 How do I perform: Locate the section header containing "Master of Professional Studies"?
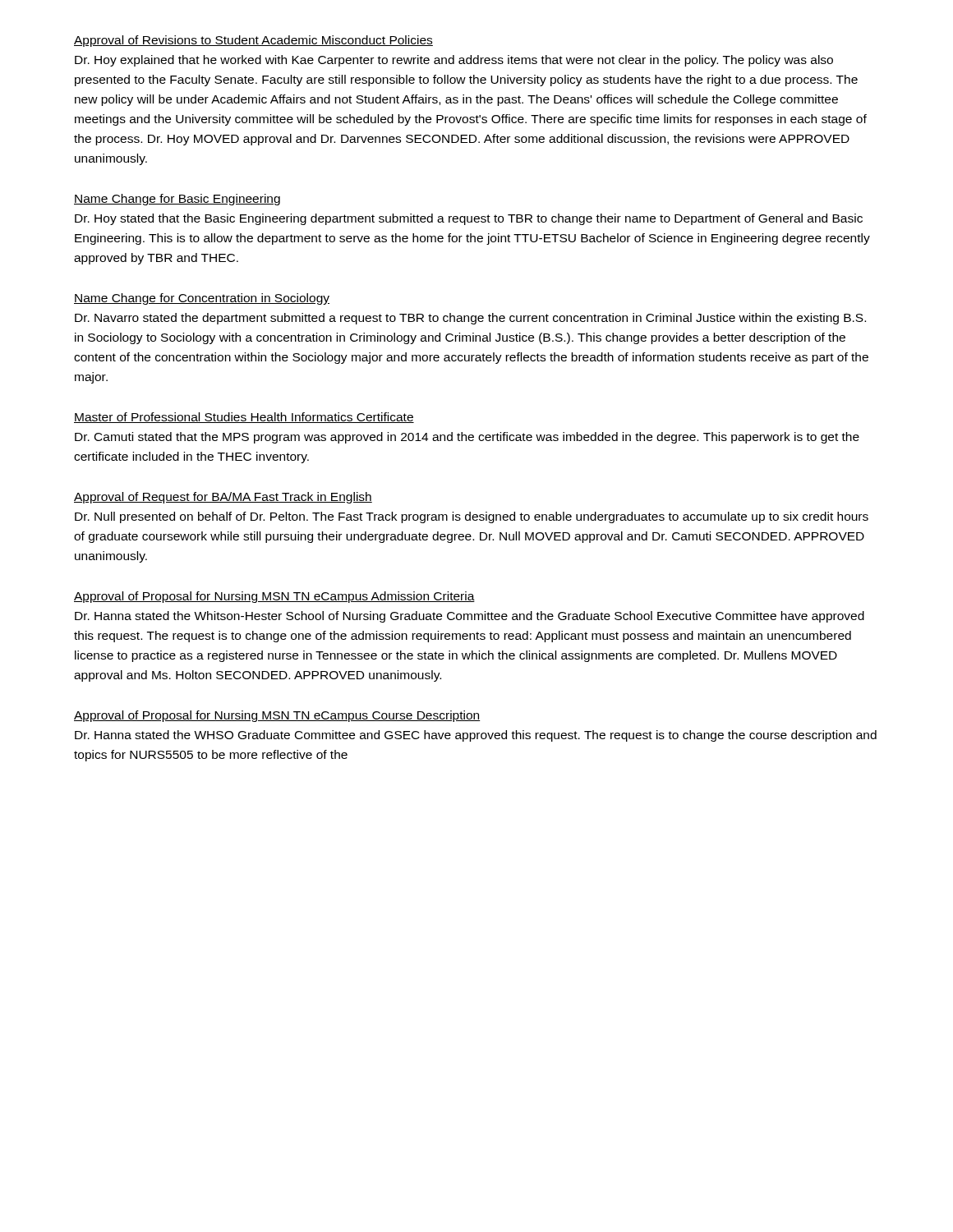[244, 417]
